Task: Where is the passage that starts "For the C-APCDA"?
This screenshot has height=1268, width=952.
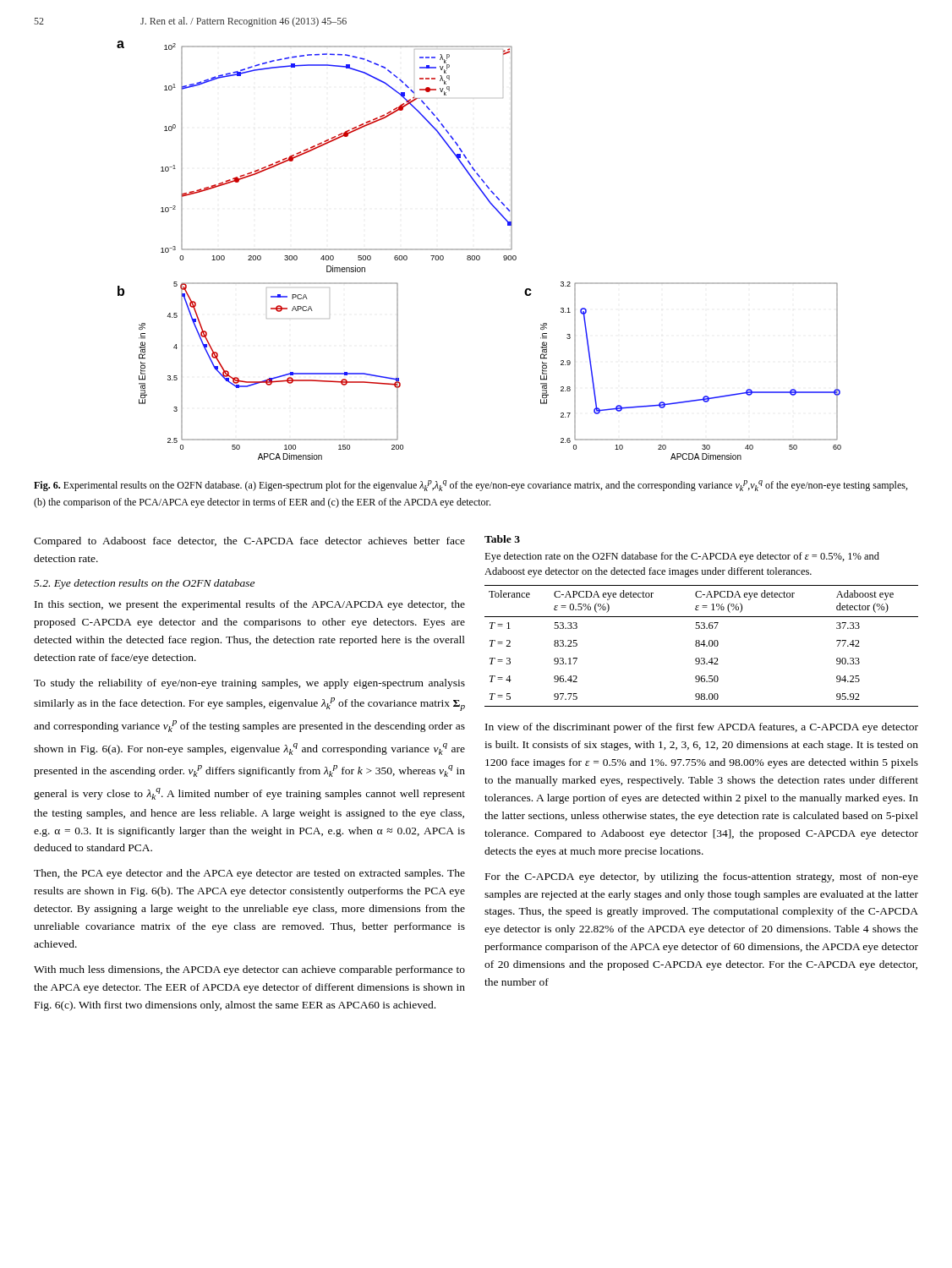Action: tap(701, 929)
